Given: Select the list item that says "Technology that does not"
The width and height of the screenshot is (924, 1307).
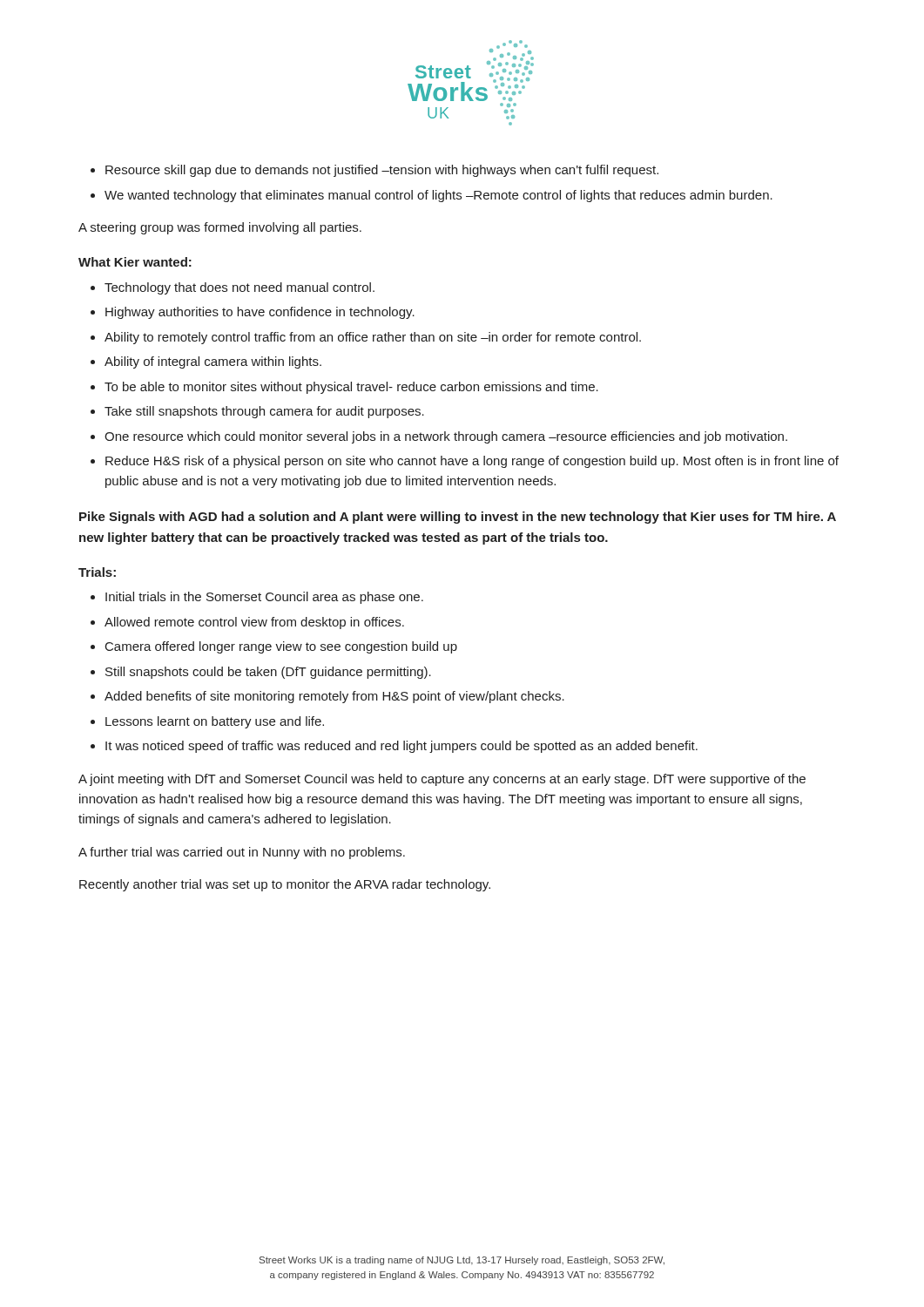Looking at the screenshot, I should click(240, 287).
